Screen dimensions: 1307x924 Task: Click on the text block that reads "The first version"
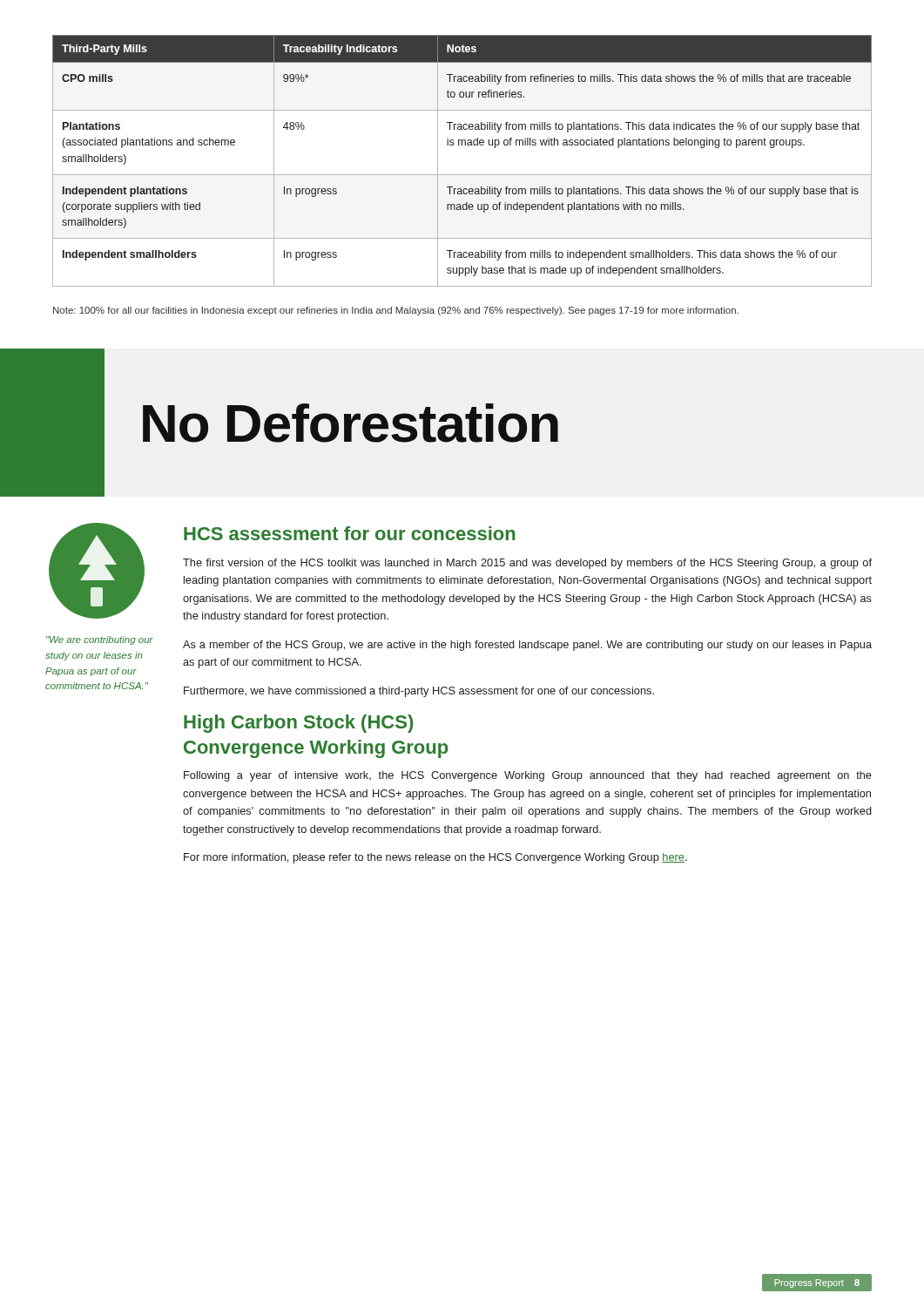pyautogui.click(x=527, y=589)
